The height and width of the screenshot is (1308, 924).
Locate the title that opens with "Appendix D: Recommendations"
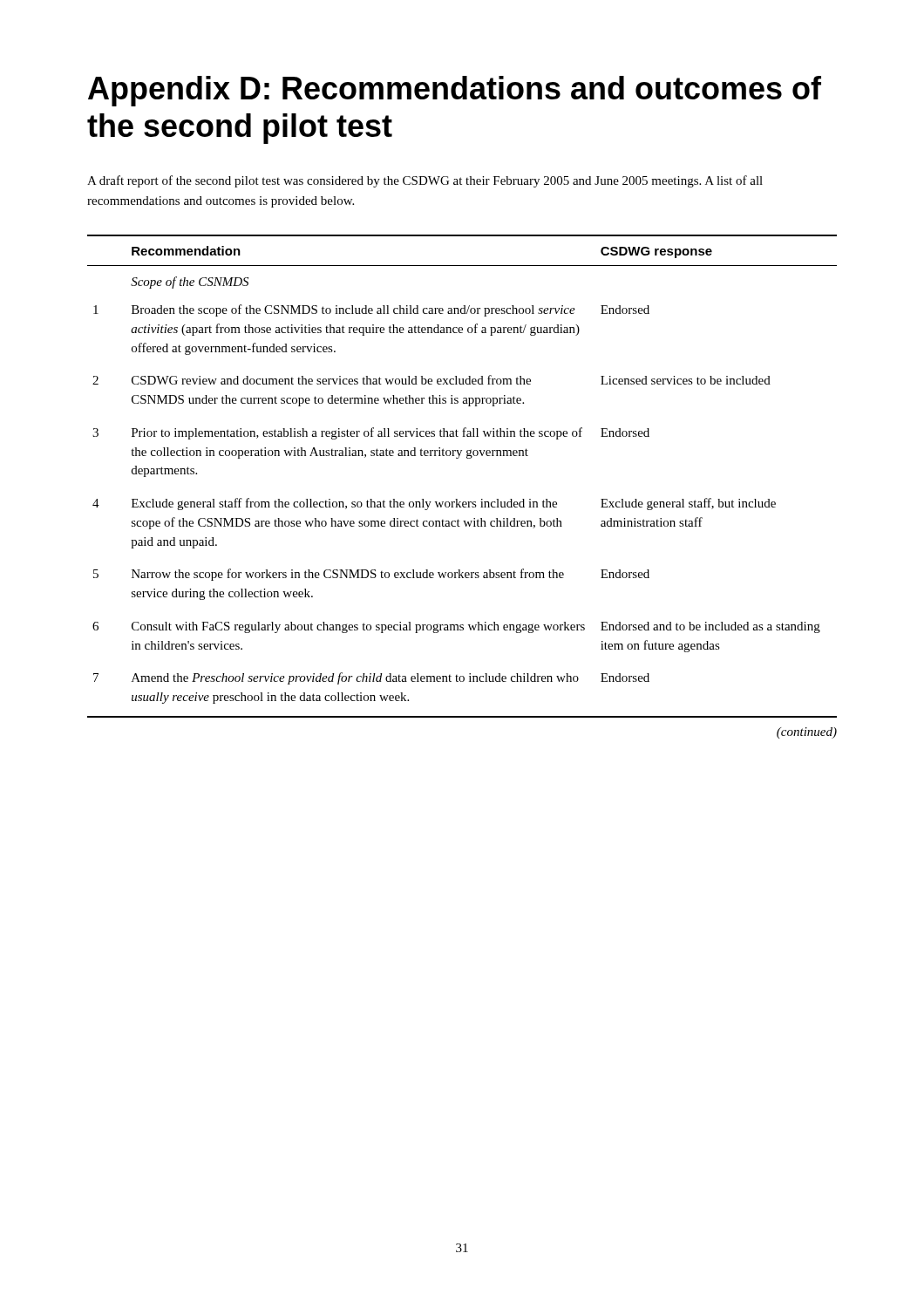(462, 107)
